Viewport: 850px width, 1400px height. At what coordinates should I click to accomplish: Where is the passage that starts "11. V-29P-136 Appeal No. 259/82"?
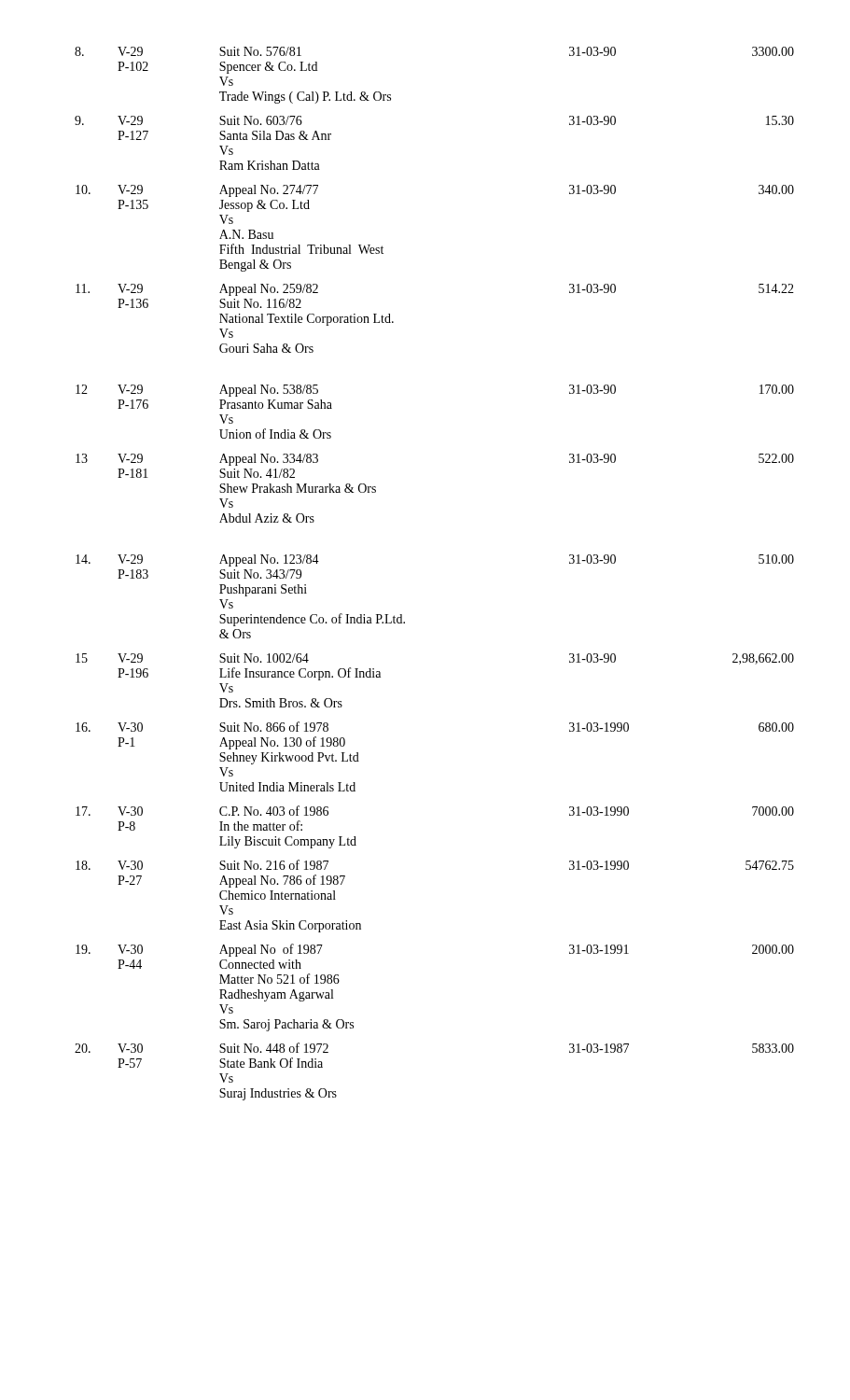click(133, 290)
